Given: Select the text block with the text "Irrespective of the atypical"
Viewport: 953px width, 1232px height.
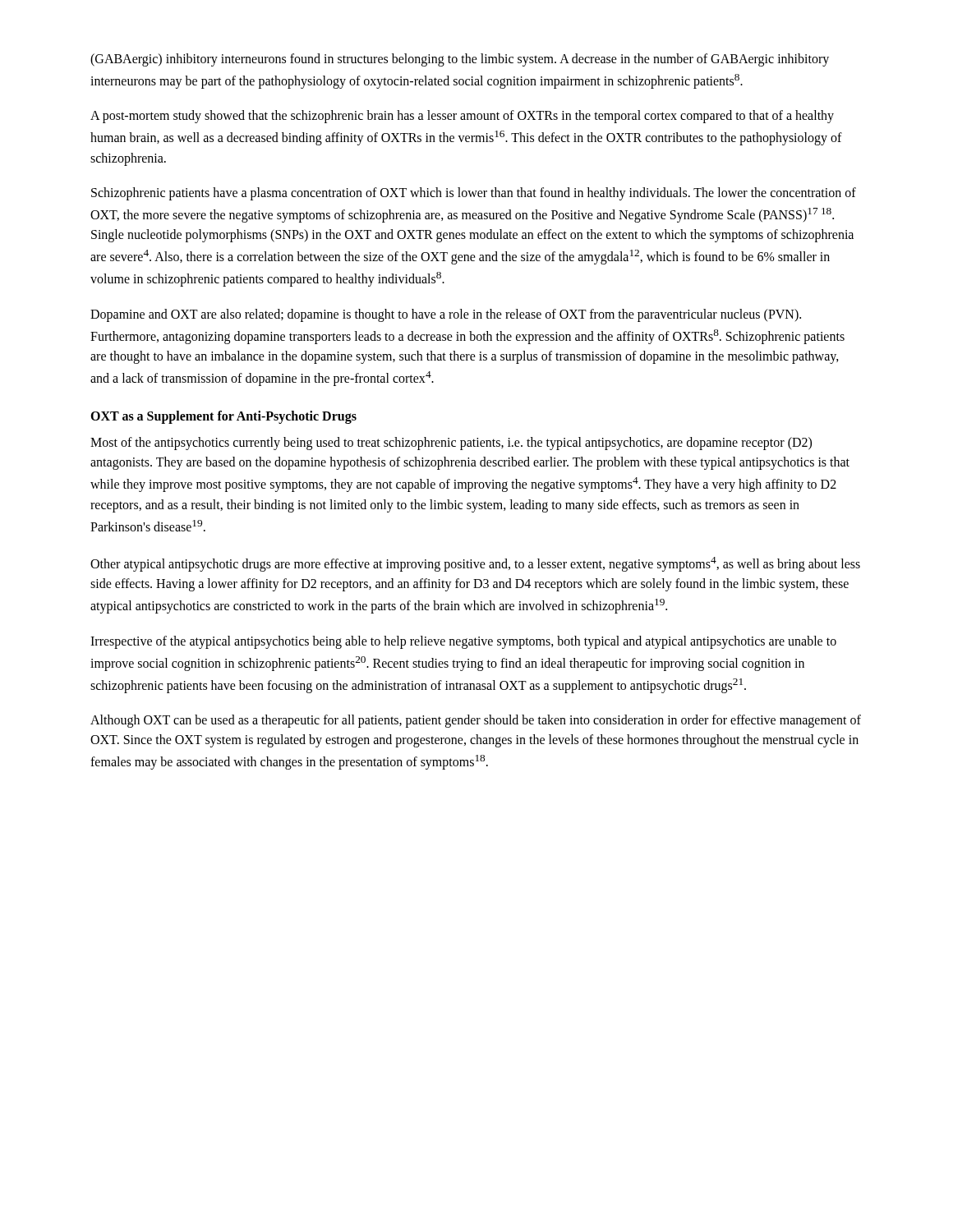Looking at the screenshot, I should pos(463,663).
